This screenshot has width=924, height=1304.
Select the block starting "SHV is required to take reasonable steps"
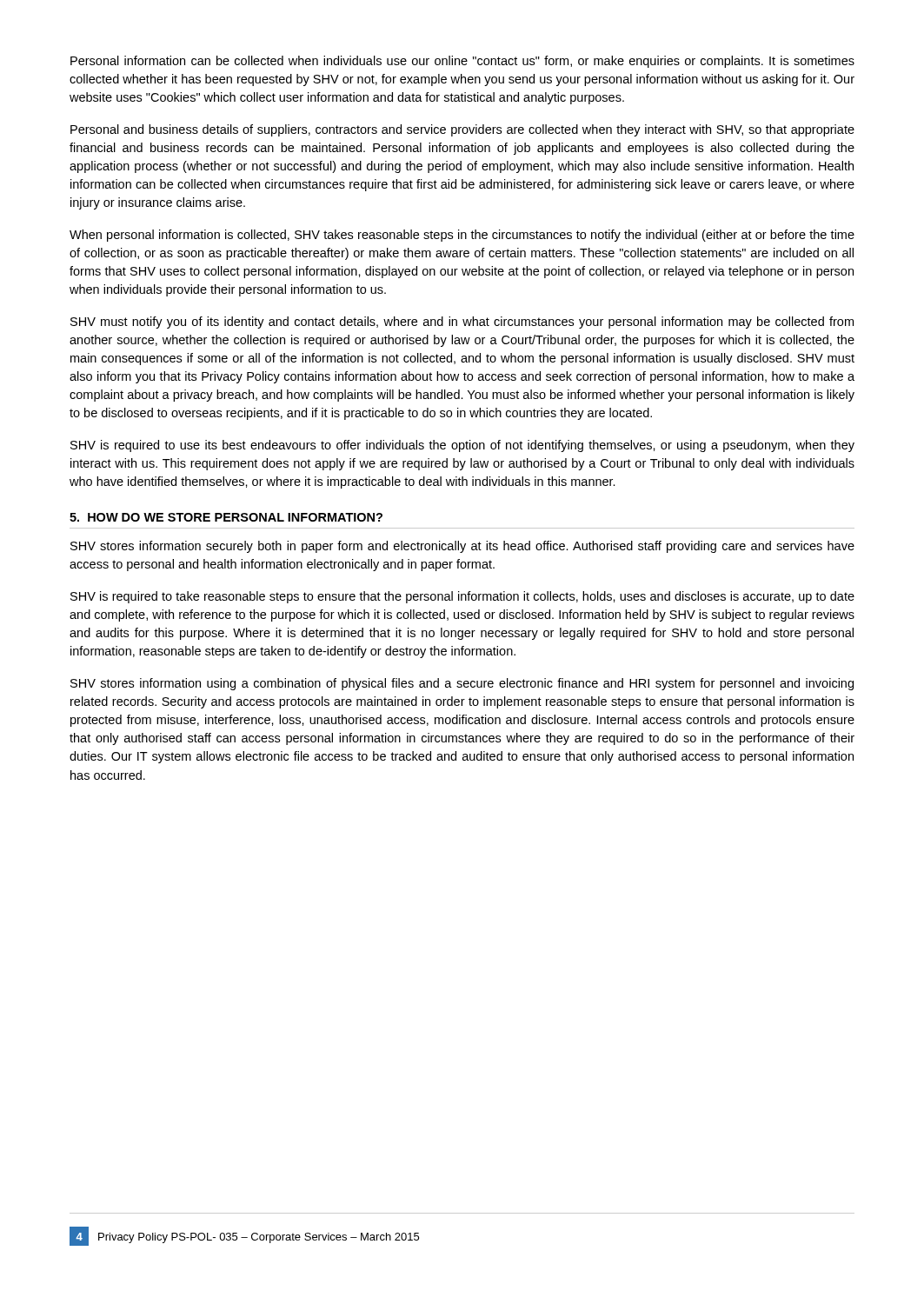(462, 624)
